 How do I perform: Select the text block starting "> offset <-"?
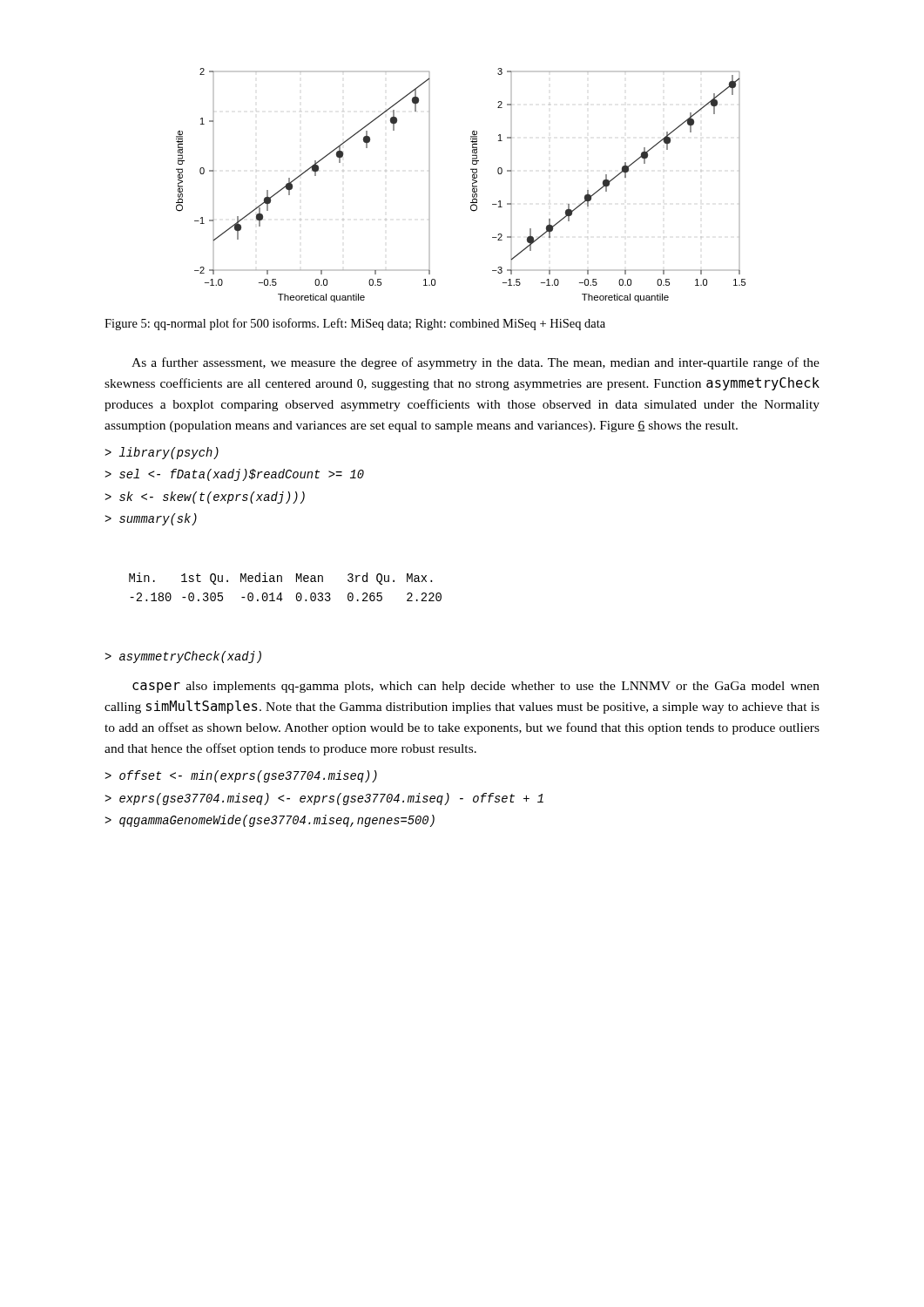point(241,777)
